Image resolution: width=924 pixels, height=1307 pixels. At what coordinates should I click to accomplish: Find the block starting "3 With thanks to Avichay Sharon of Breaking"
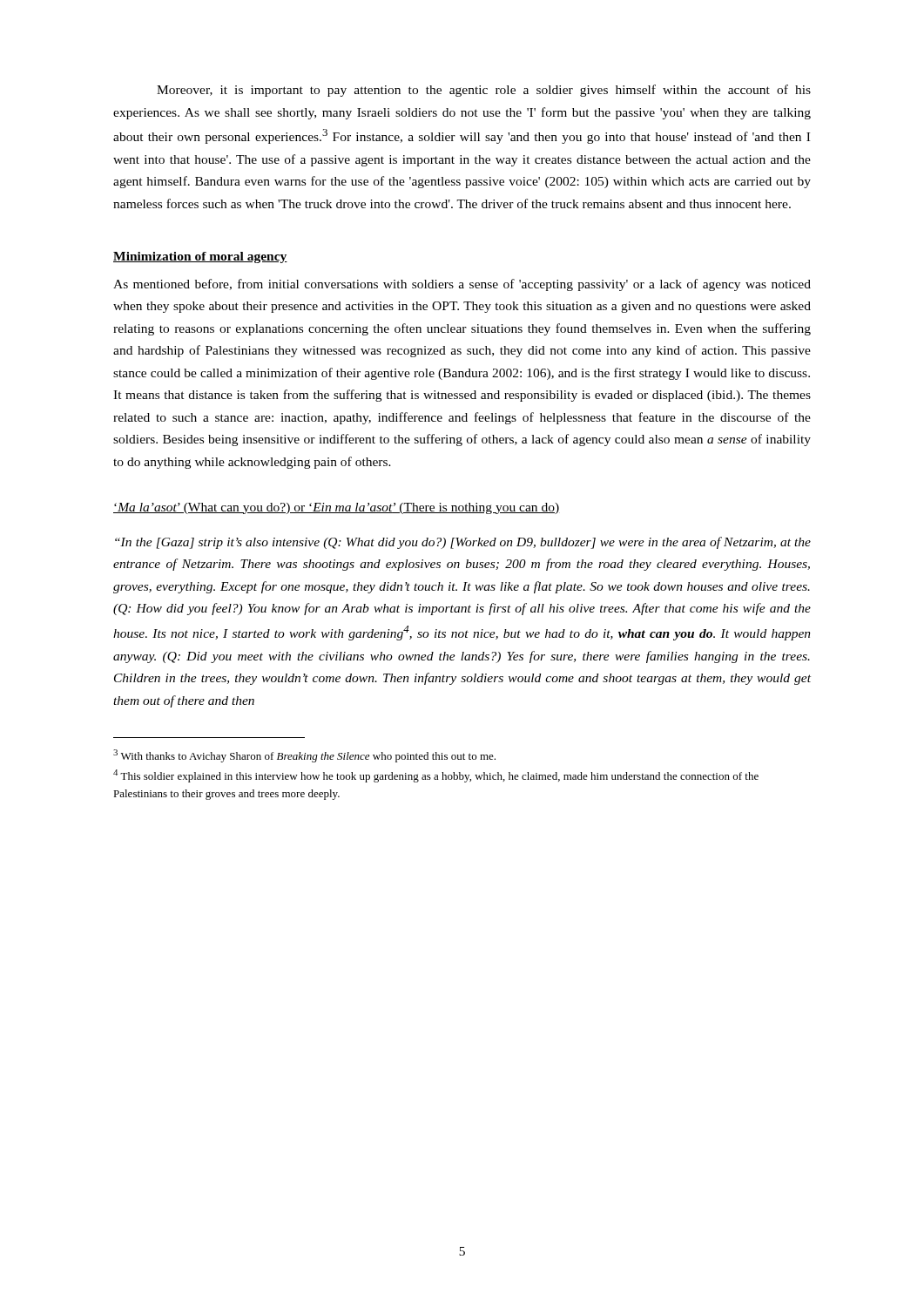click(305, 755)
